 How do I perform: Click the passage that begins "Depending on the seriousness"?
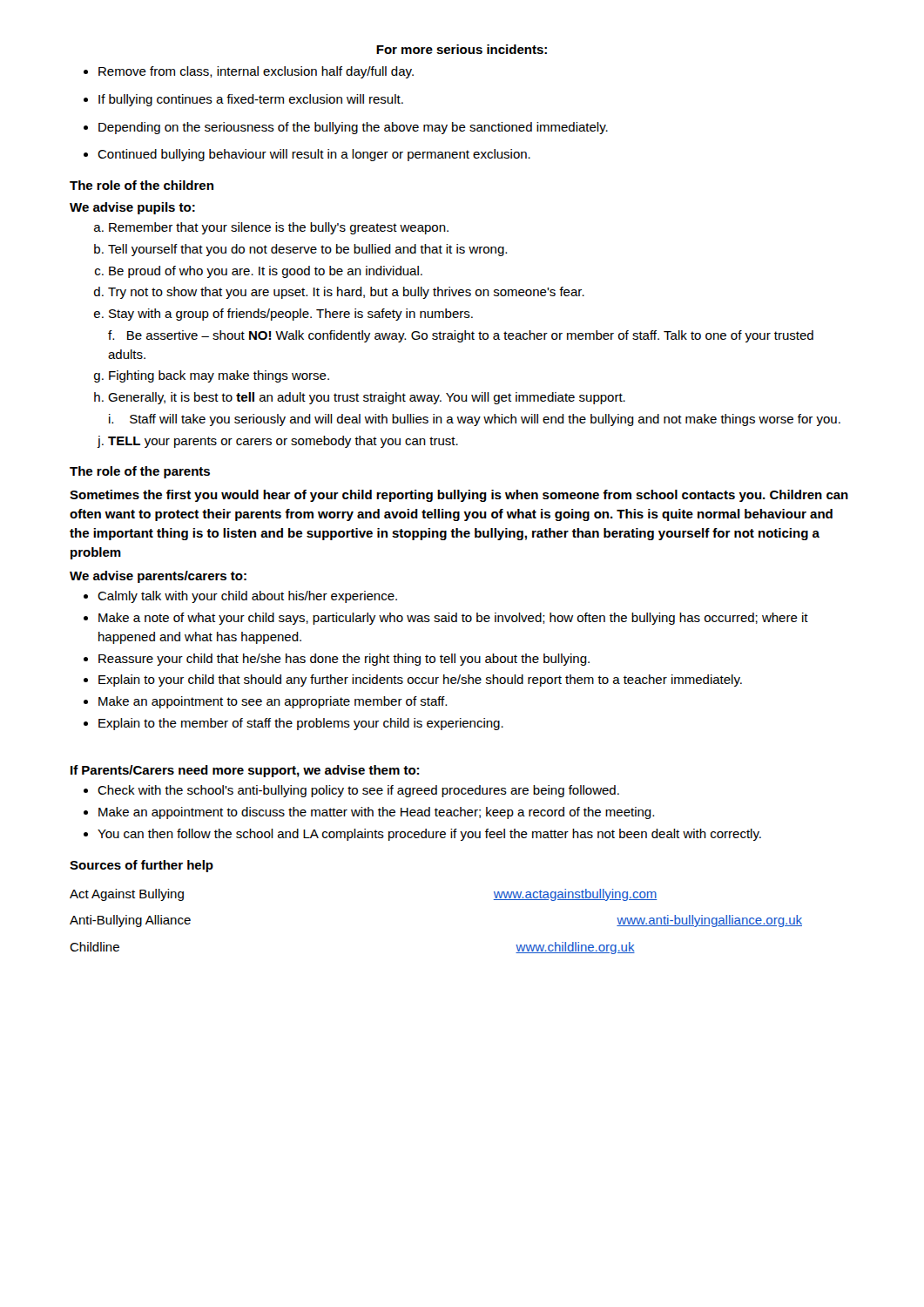[x=462, y=127]
